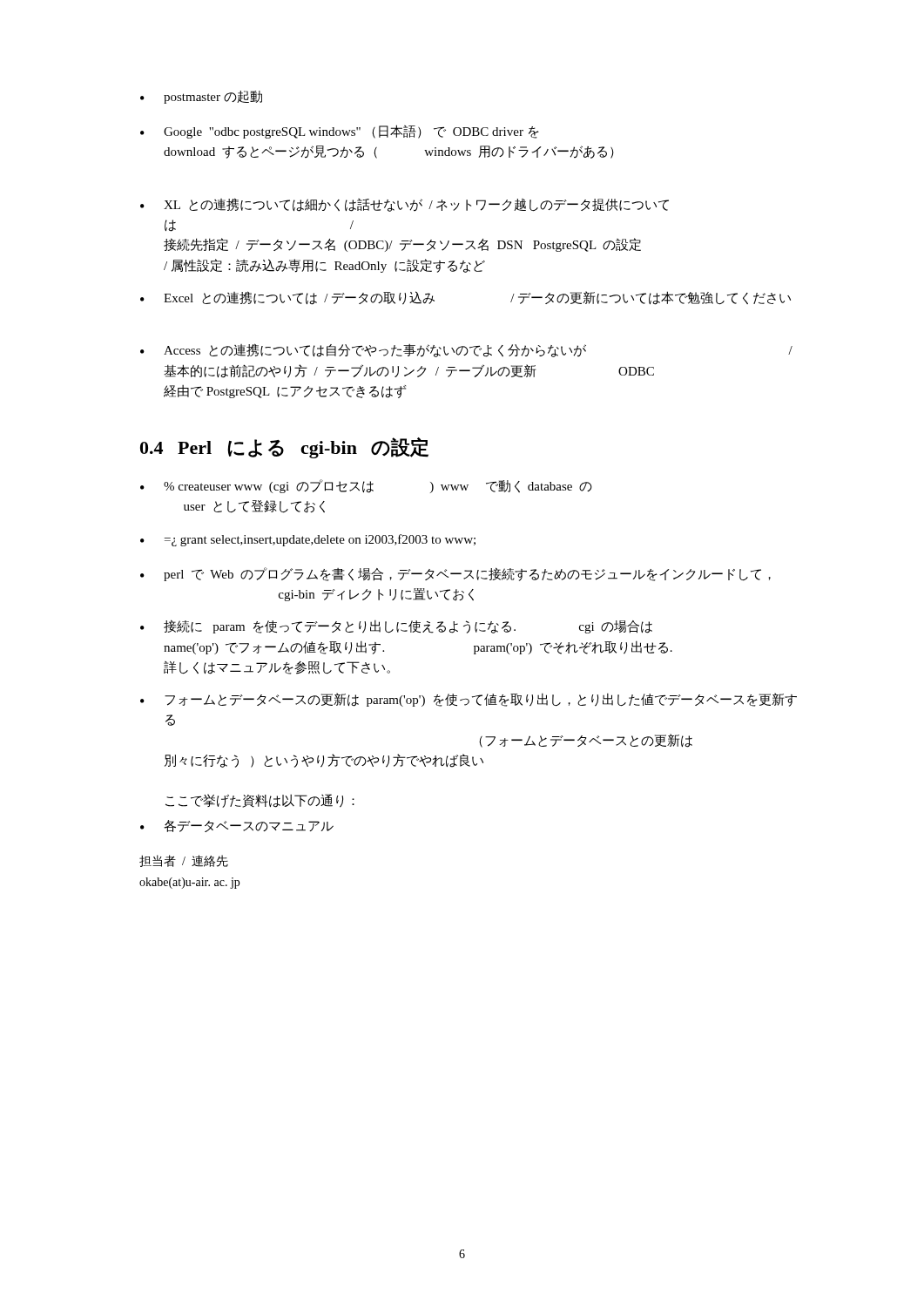Select the list item containing "• XL との連携については細かくは話せないが / ネットワーク越しのデータ提供については / 接続先指定 /"
924x1307 pixels.
click(471, 236)
